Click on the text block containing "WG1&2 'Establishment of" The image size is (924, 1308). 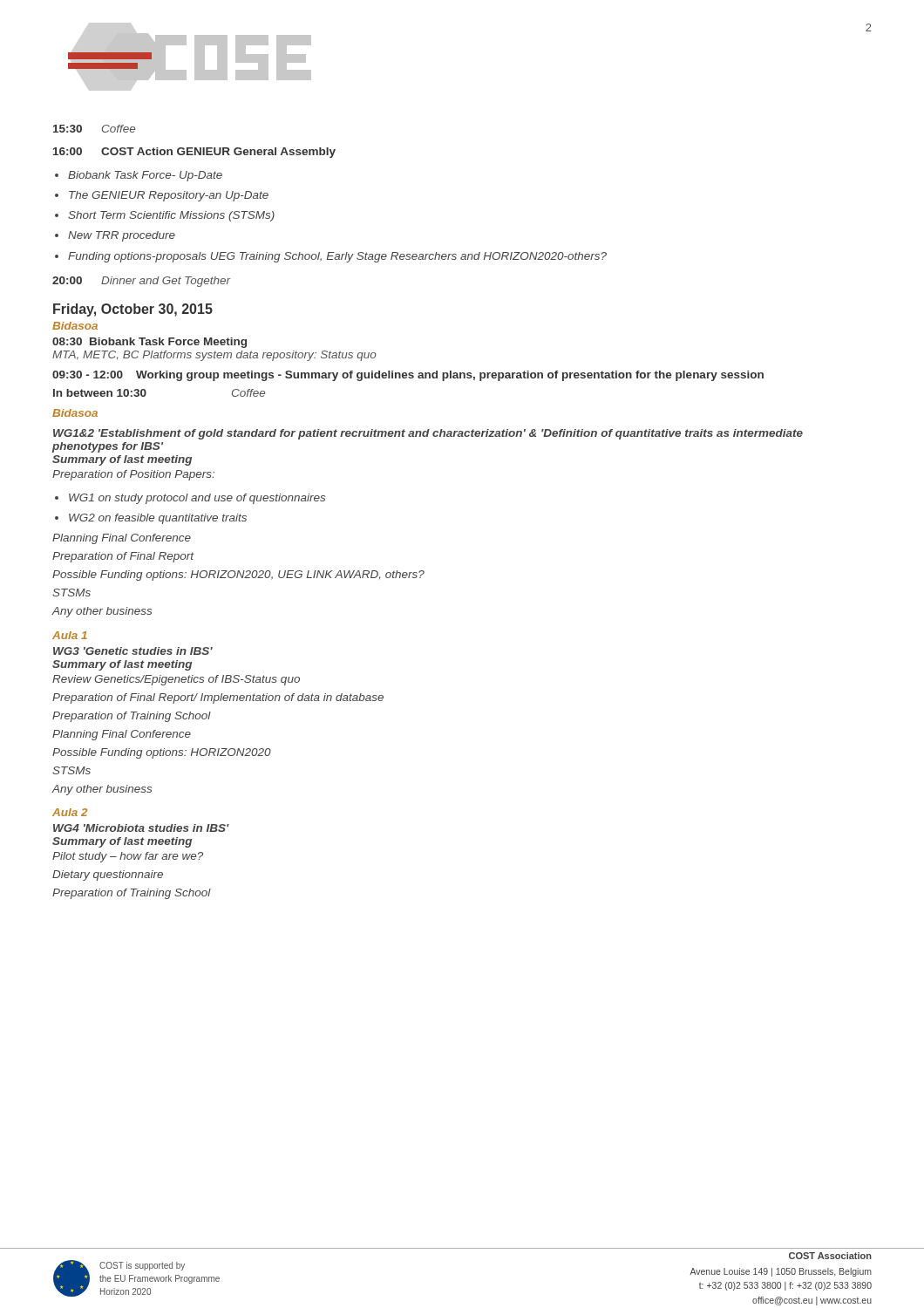[x=428, y=434]
